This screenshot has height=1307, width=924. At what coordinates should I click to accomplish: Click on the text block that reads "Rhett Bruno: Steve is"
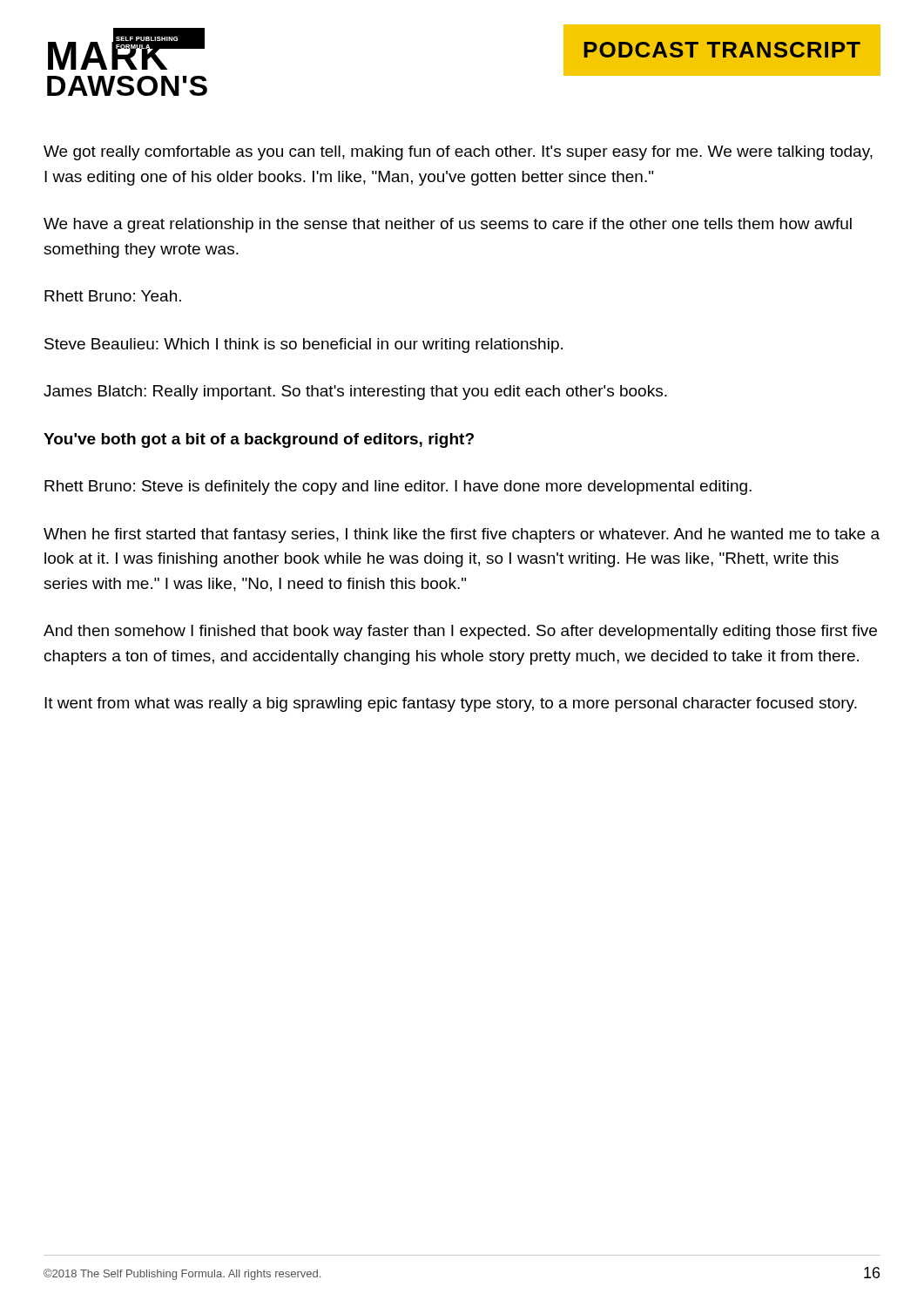(398, 486)
